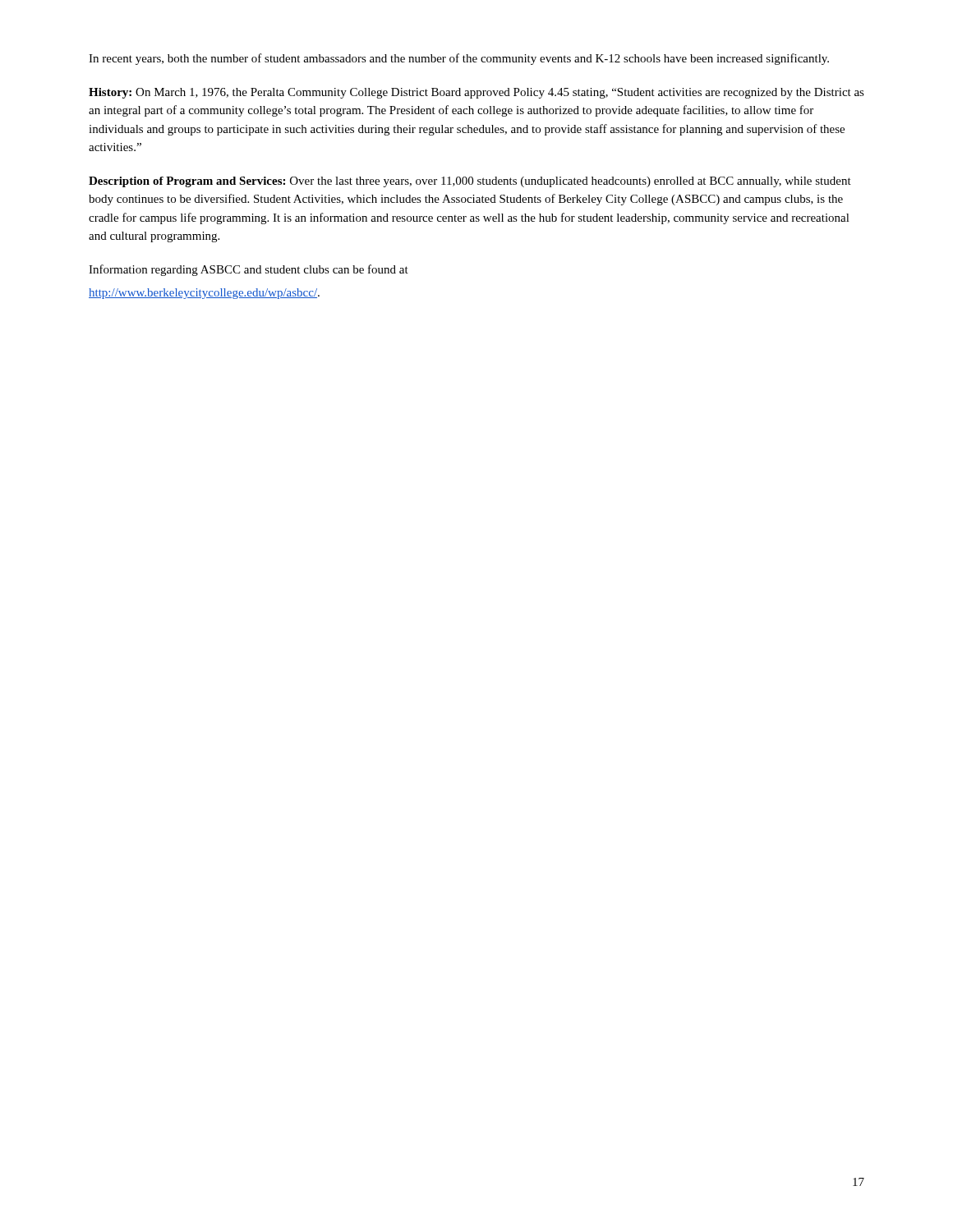This screenshot has height=1232, width=953.
Task: Navigate to the passage starting "In recent years, both the number of"
Action: click(459, 58)
